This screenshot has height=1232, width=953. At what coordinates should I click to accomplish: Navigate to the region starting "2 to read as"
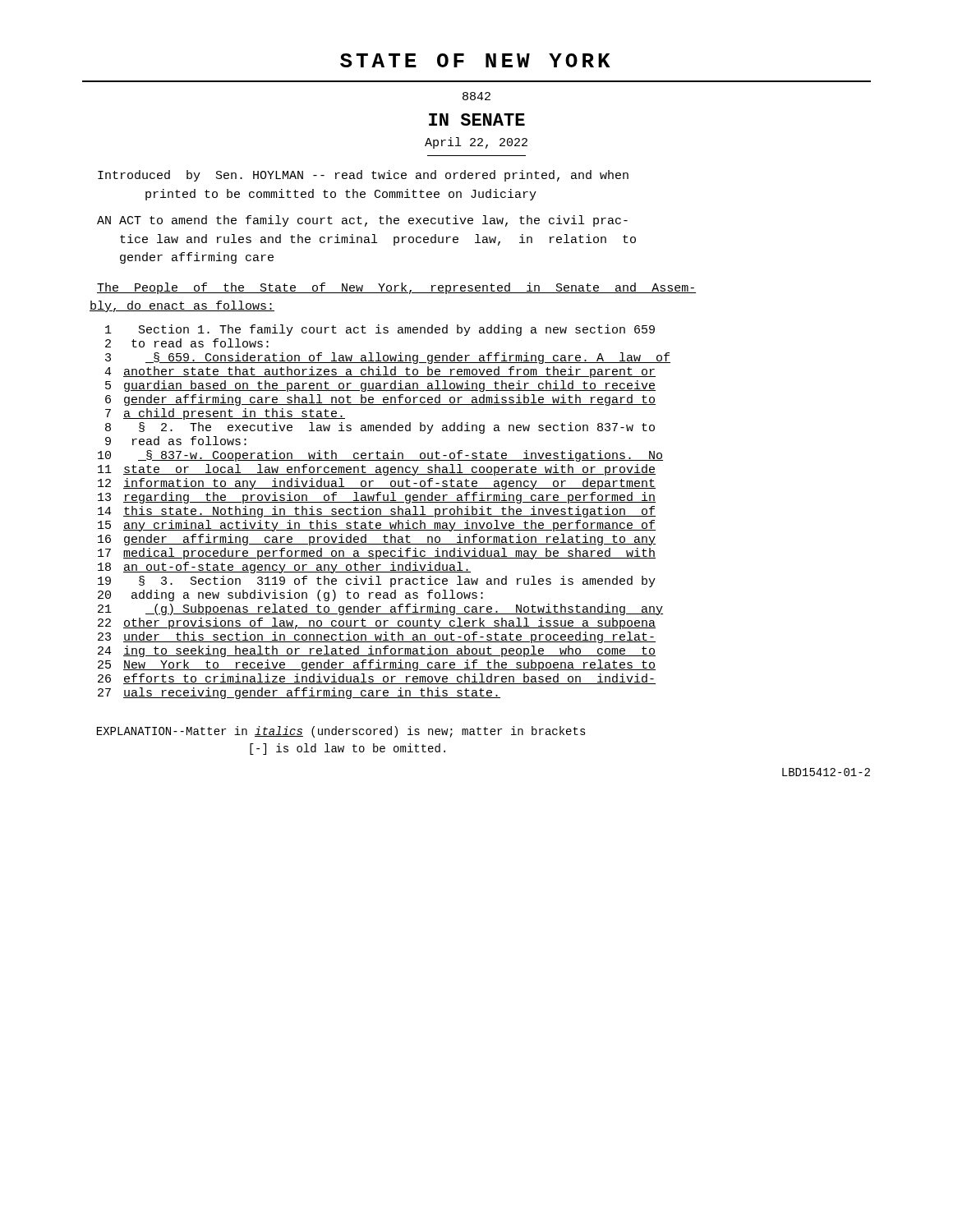pyautogui.click(x=476, y=344)
